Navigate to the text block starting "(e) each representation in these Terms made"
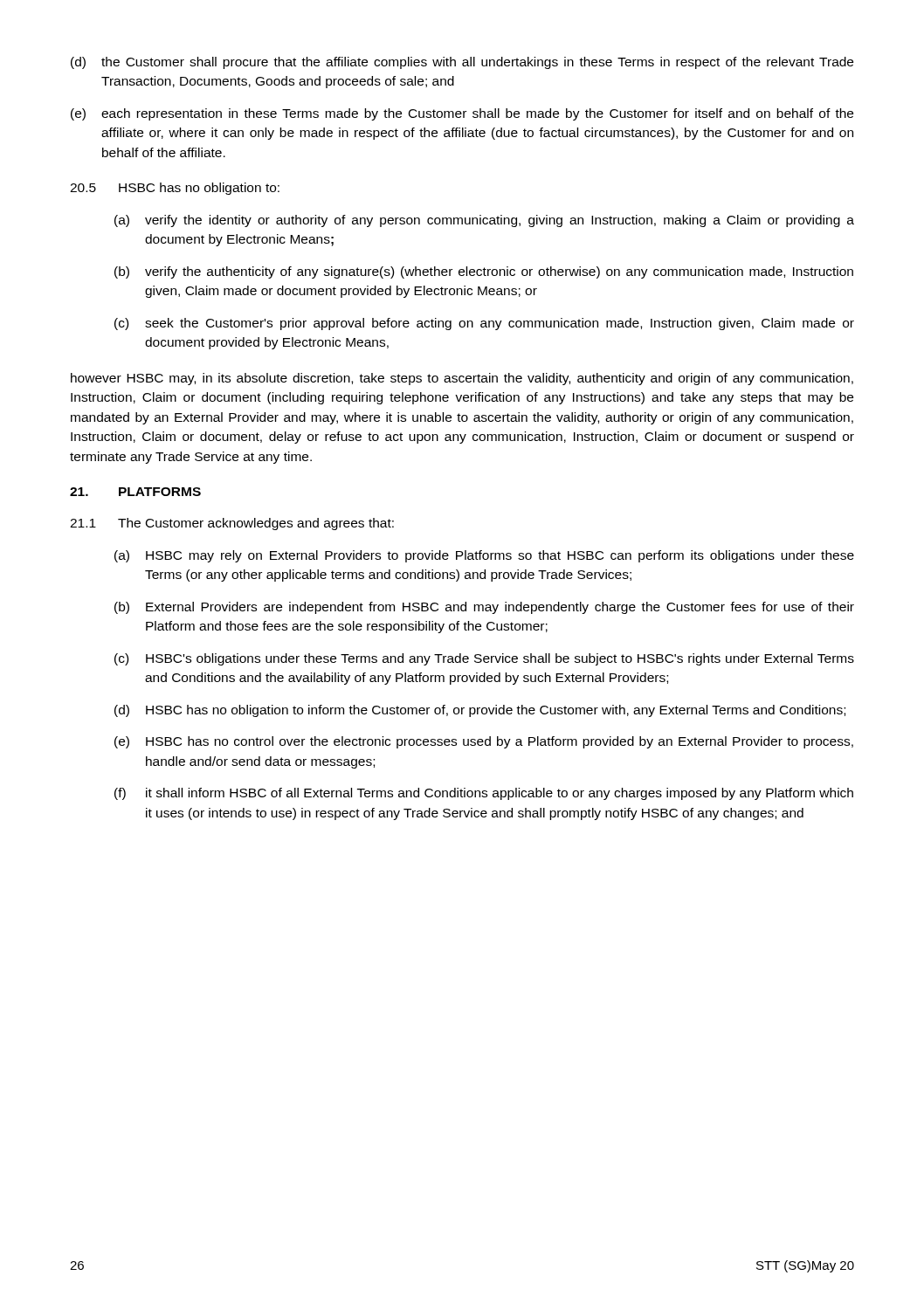 pyautogui.click(x=462, y=133)
